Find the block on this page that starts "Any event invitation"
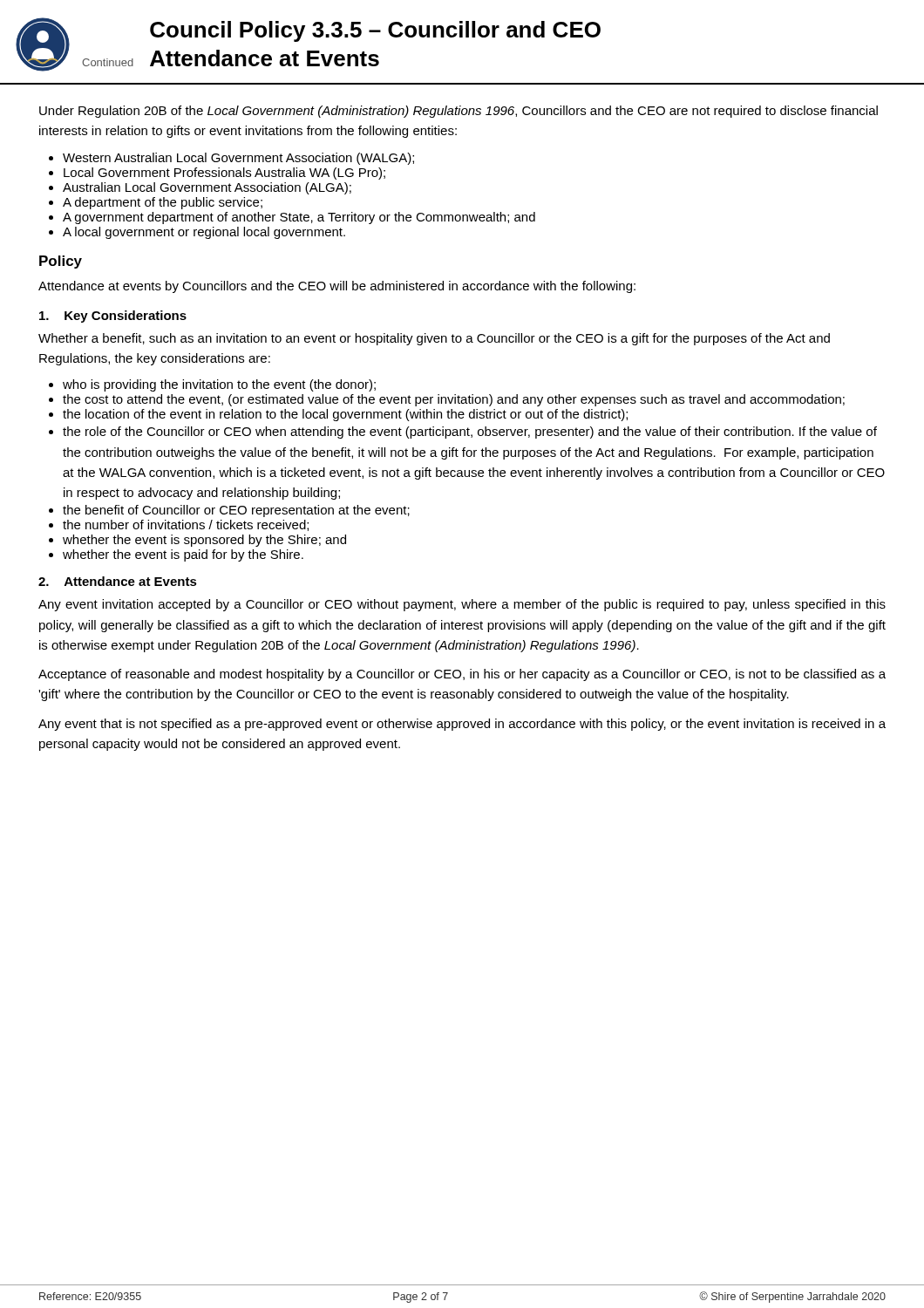The width and height of the screenshot is (924, 1308). tap(462, 624)
